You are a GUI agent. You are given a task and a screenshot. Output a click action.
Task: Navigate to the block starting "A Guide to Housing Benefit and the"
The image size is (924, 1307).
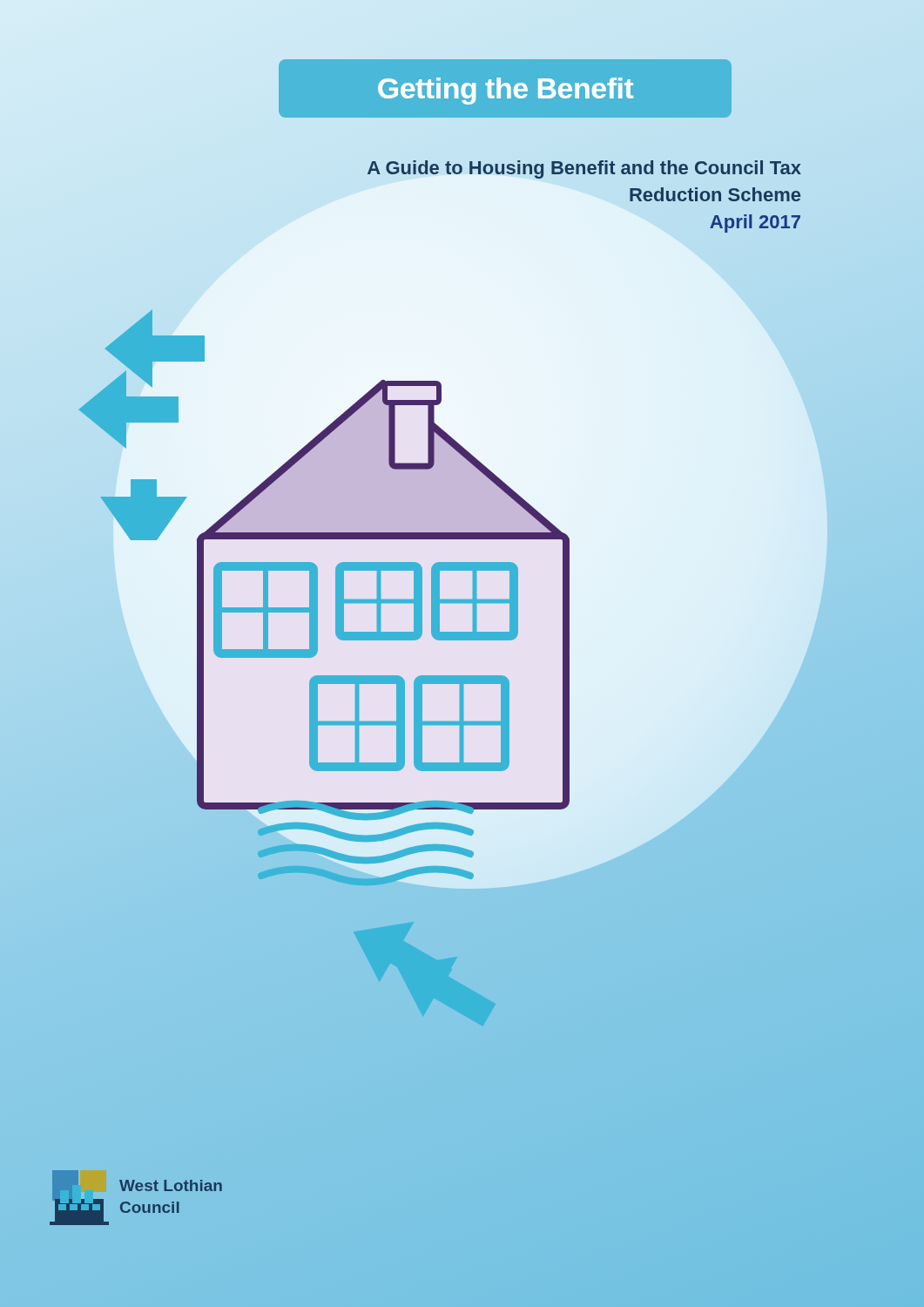pyautogui.click(x=584, y=169)
